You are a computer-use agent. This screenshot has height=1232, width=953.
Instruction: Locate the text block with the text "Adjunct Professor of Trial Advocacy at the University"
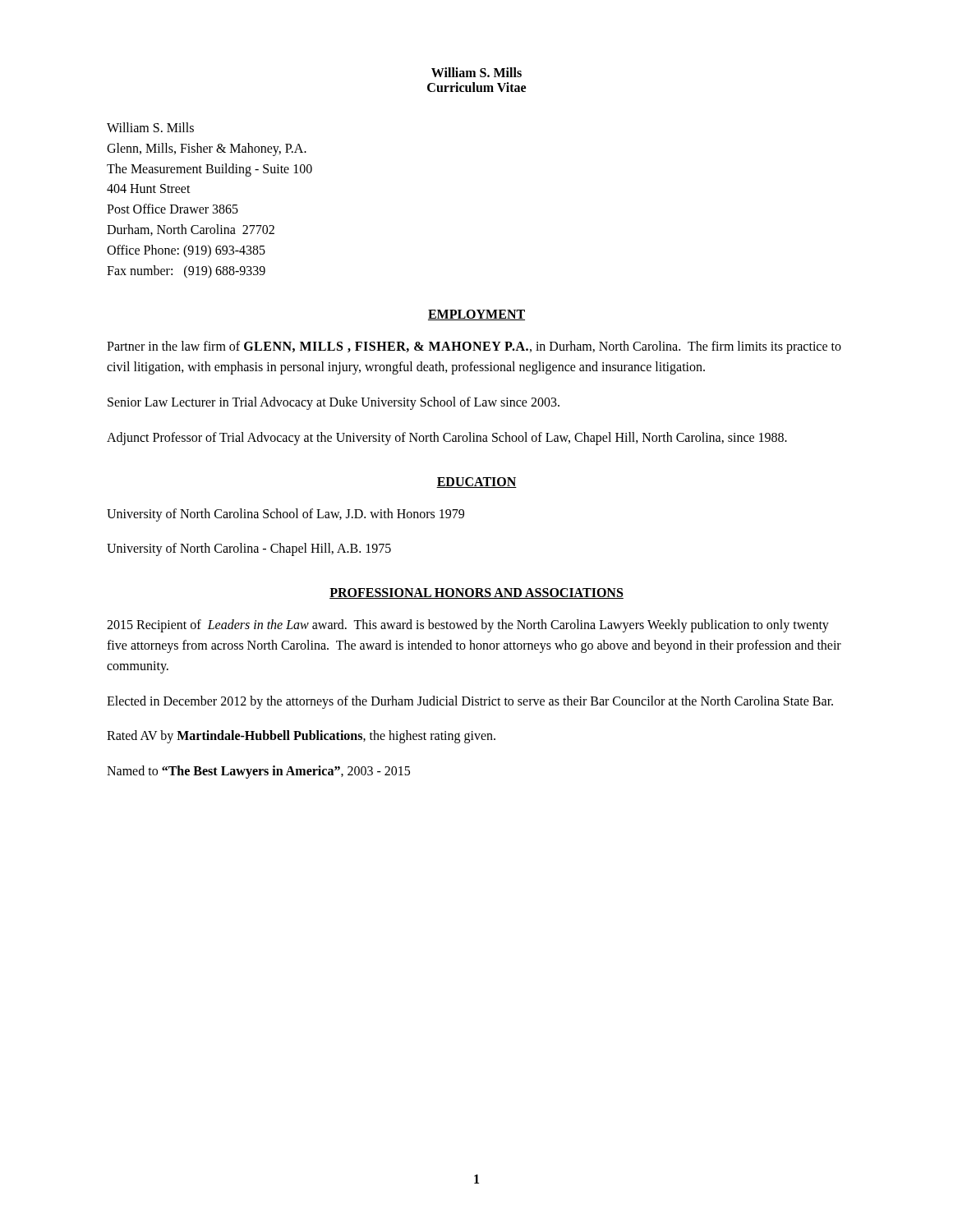(447, 437)
